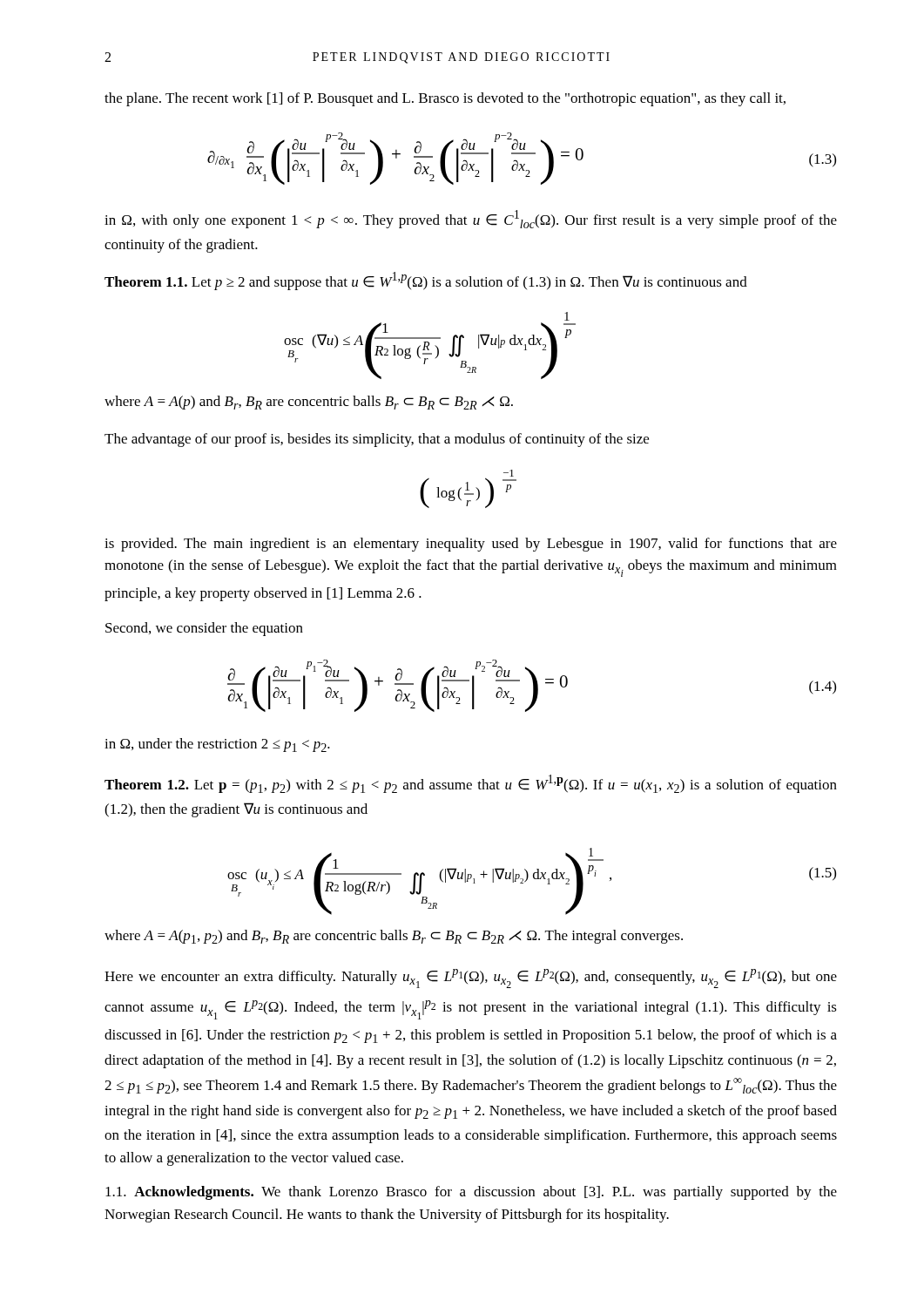Locate the text starting "( log ( 1 r )"
Image resolution: width=924 pixels, height=1307 pixels.
pos(471,491)
